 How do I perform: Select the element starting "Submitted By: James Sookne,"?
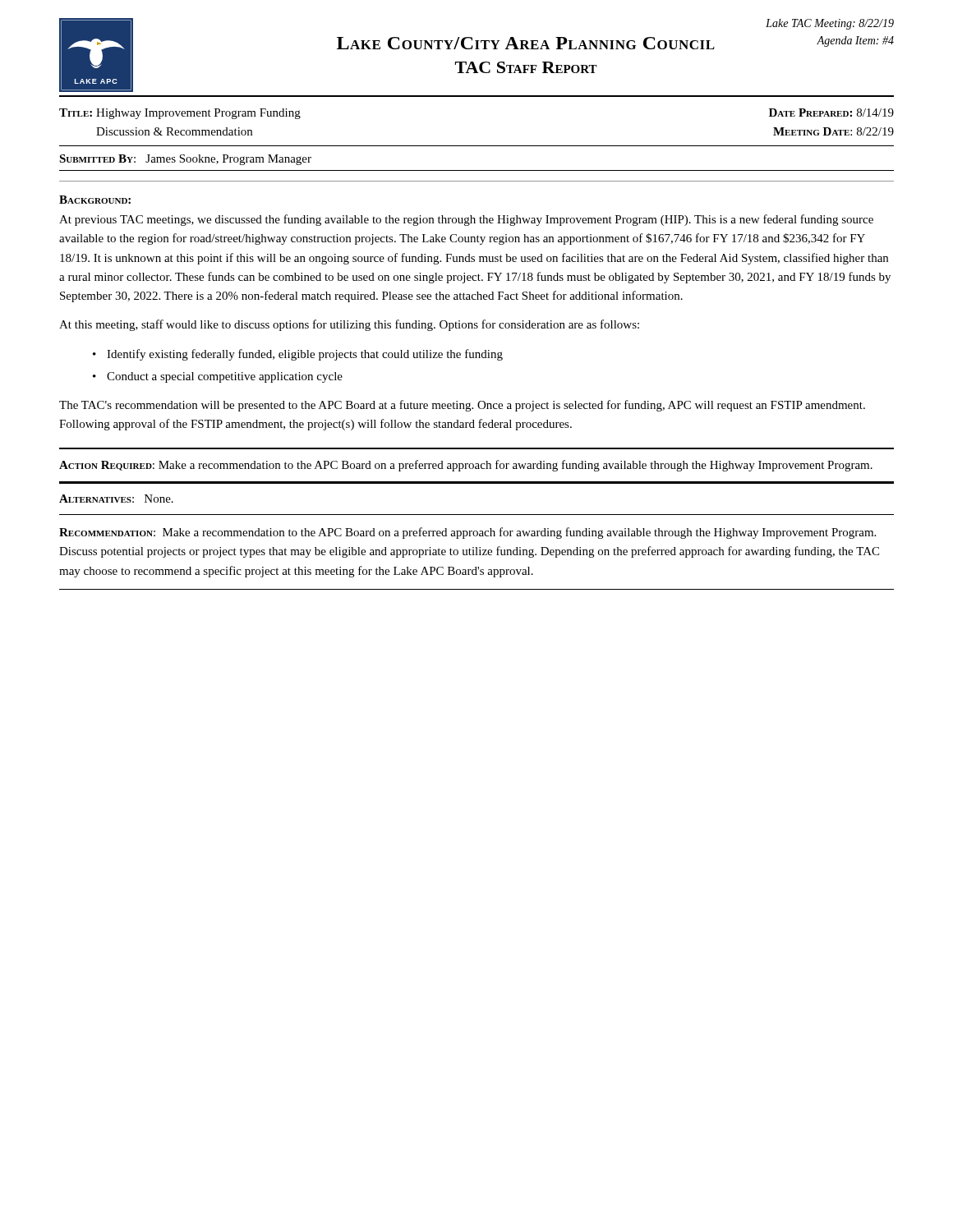pos(185,158)
